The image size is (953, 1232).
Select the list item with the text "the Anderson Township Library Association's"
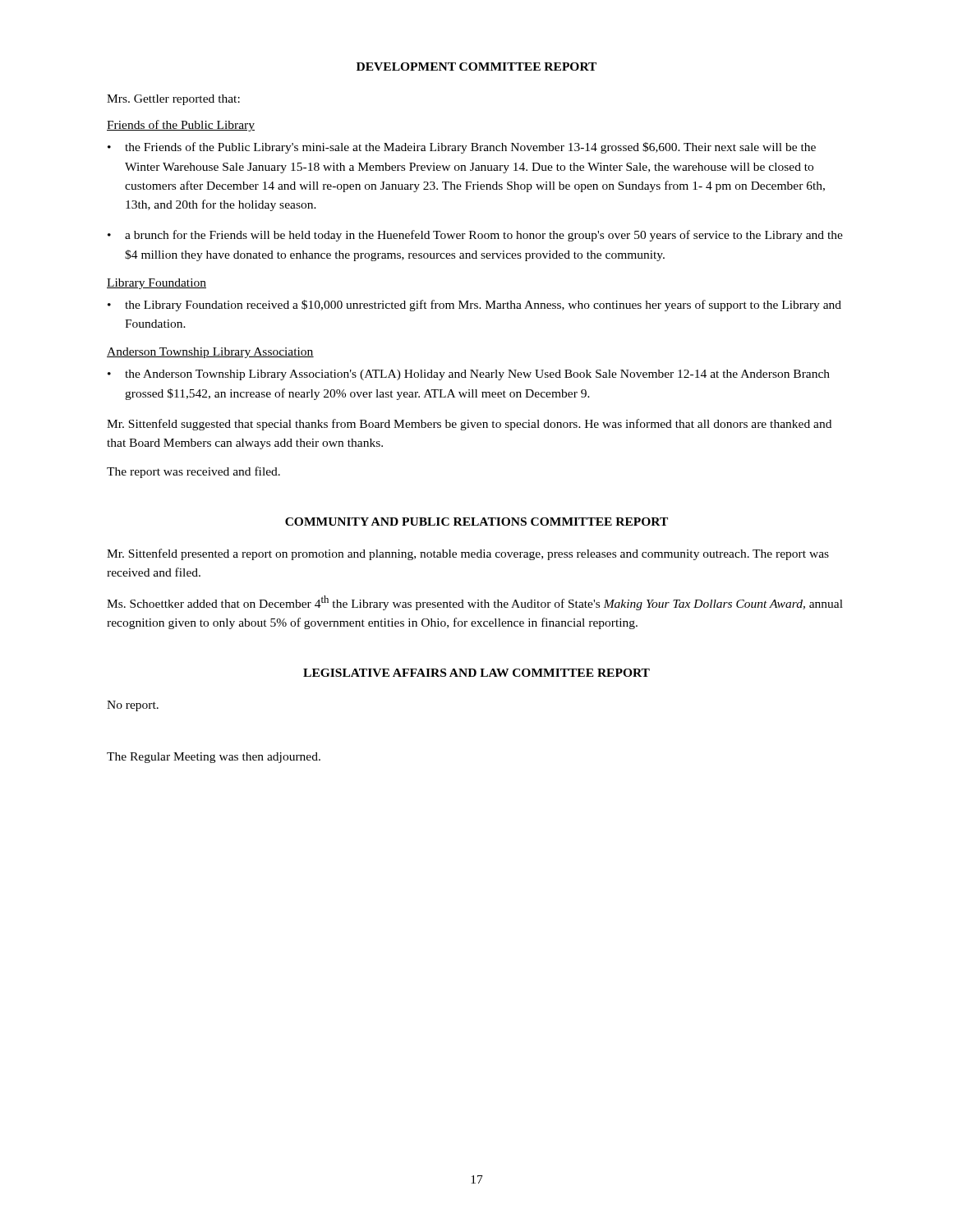[x=477, y=383]
